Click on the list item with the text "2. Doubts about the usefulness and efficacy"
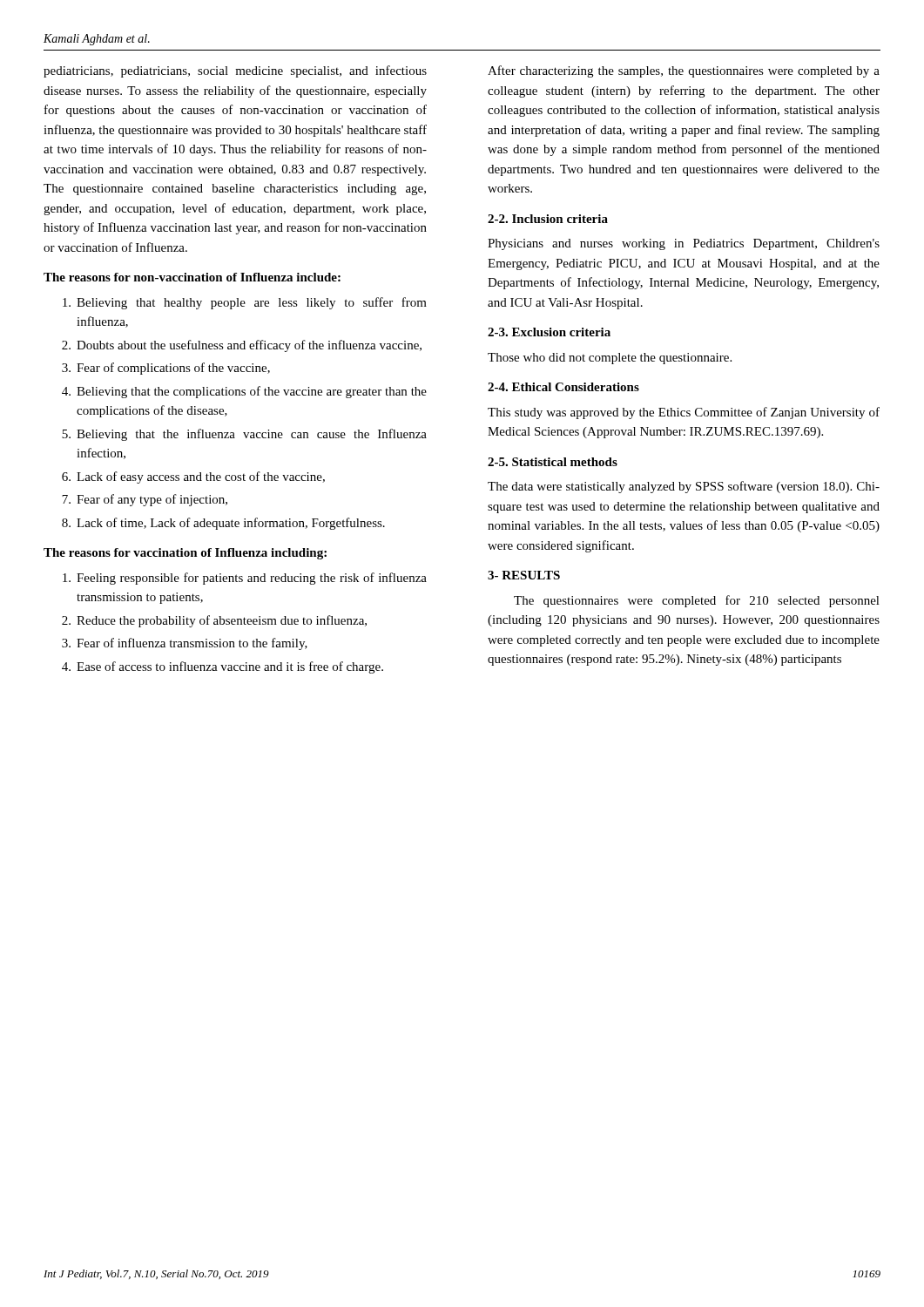Image resolution: width=924 pixels, height=1307 pixels. click(237, 345)
